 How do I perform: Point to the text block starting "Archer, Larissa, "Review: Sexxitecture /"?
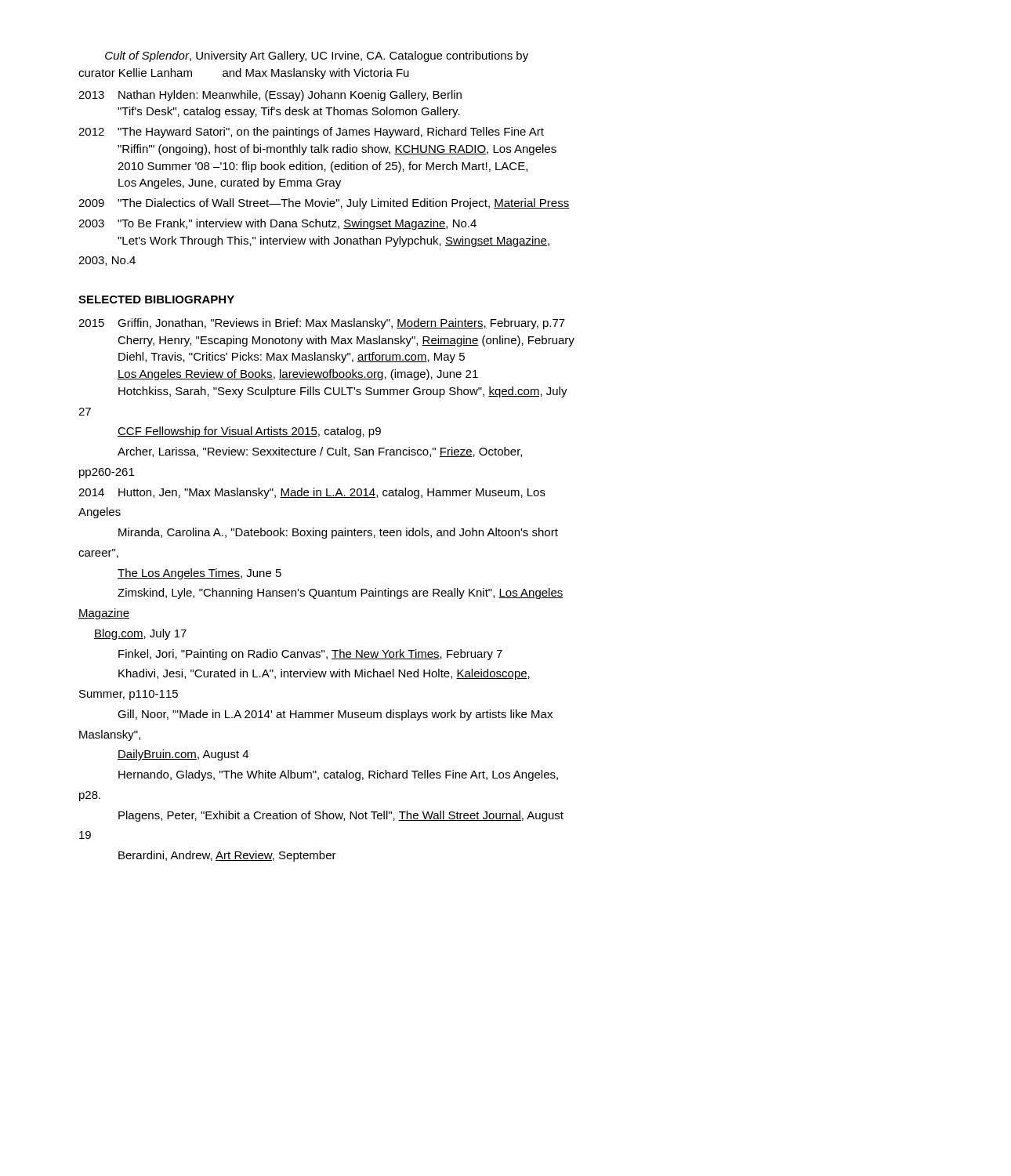click(320, 451)
